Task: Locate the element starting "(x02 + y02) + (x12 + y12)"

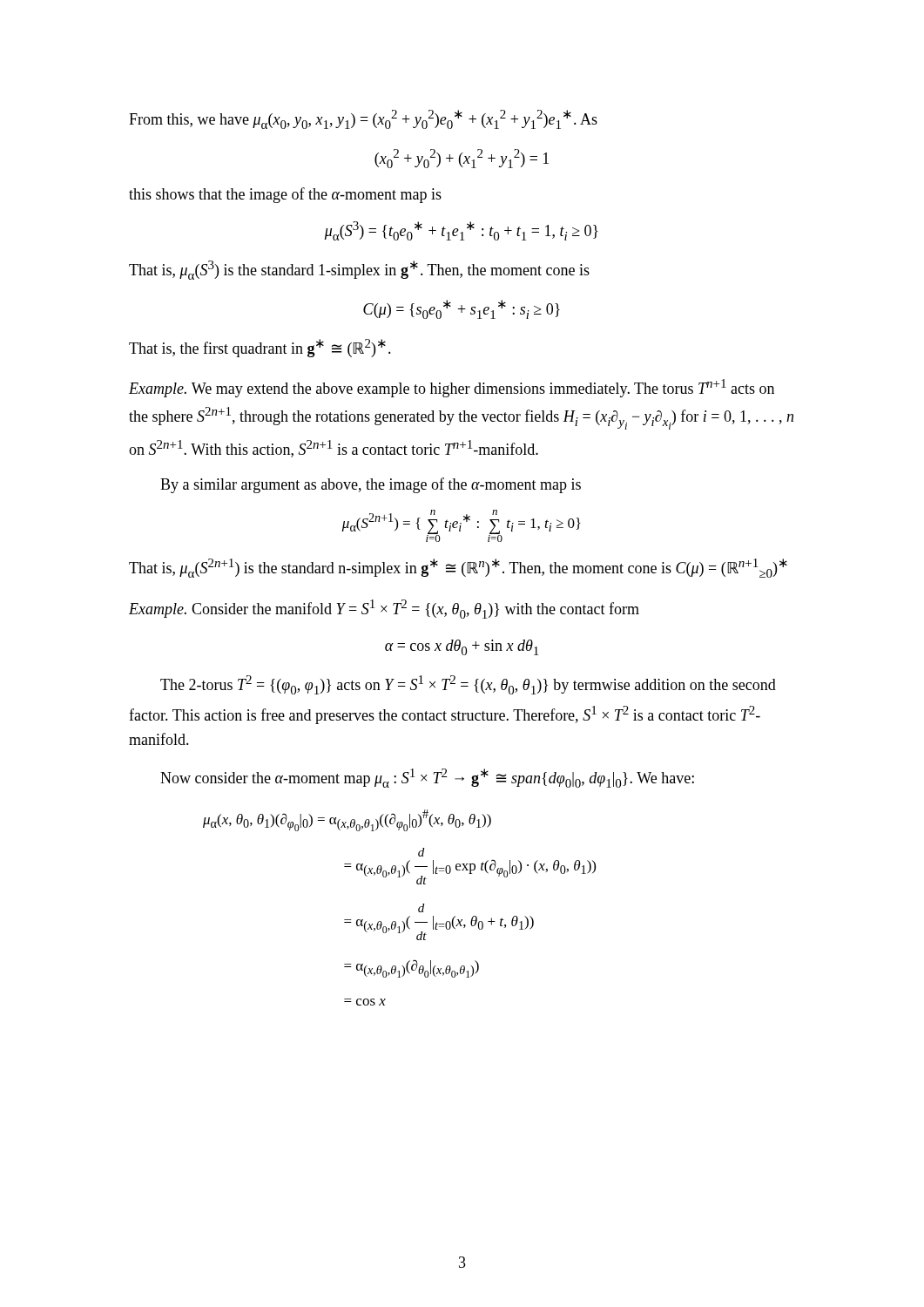Action: coord(462,158)
